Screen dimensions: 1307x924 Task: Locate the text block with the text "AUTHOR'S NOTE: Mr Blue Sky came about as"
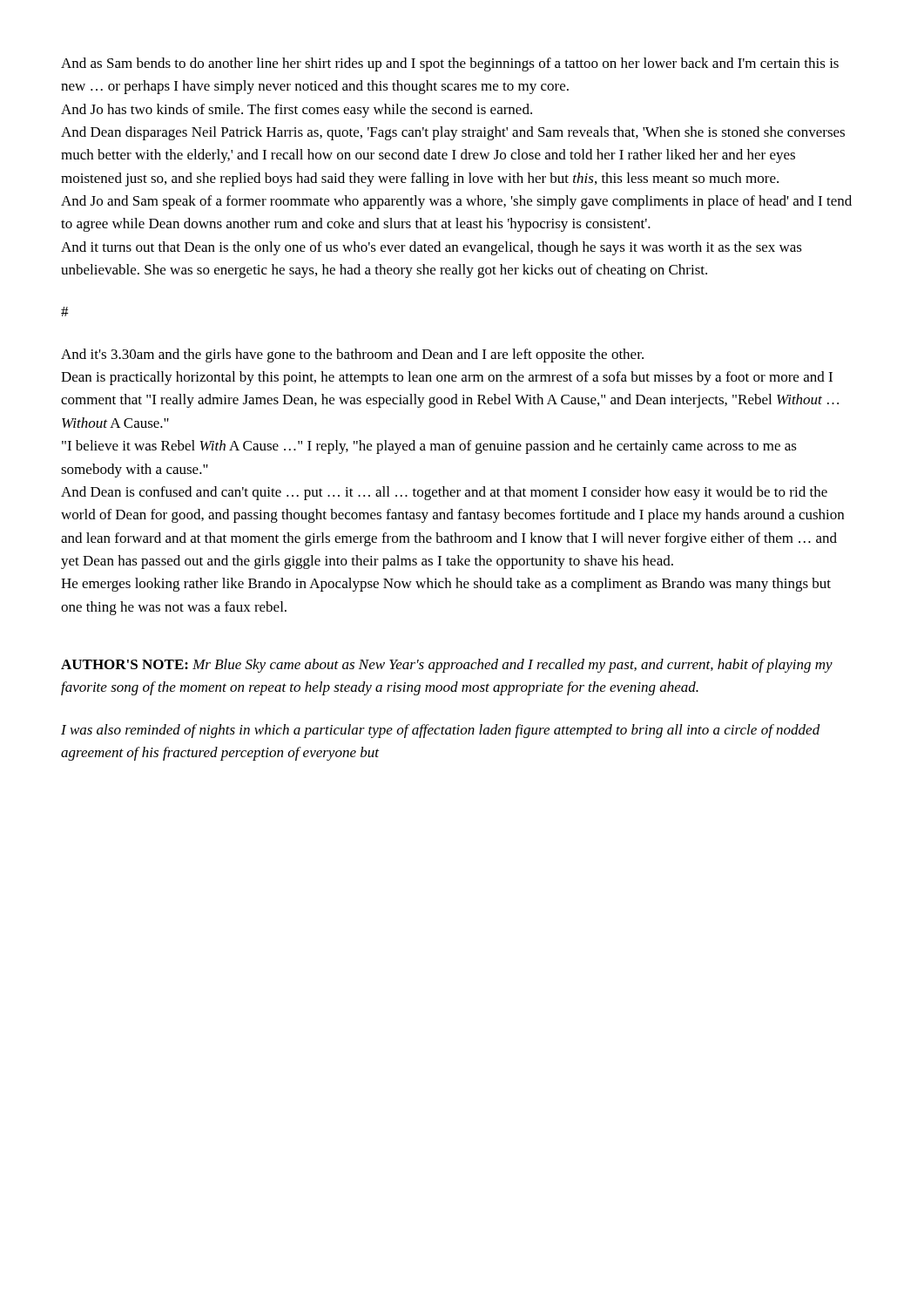point(458,676)
